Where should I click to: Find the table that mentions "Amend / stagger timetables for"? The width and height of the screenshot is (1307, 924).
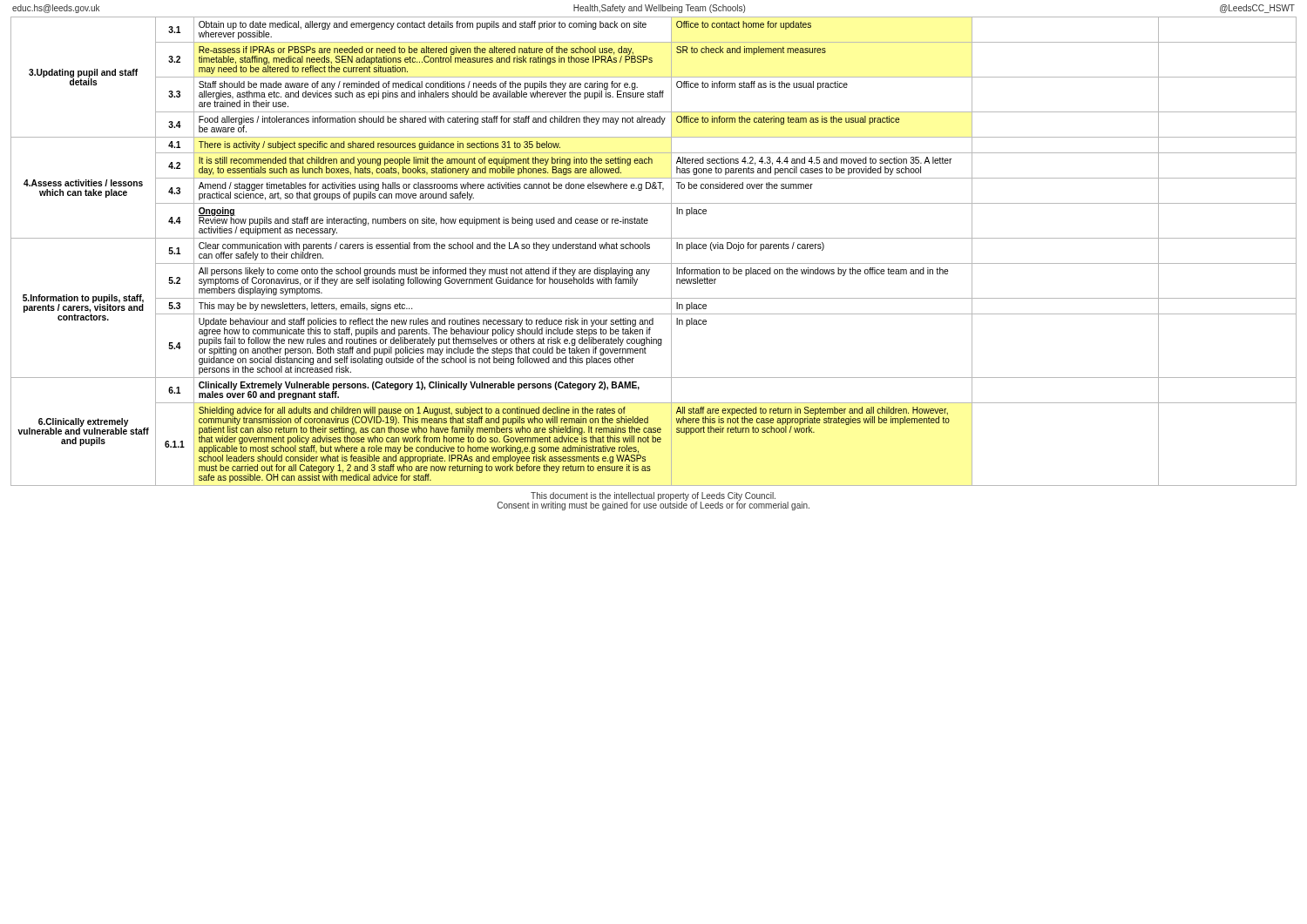(x=654, y=251)
